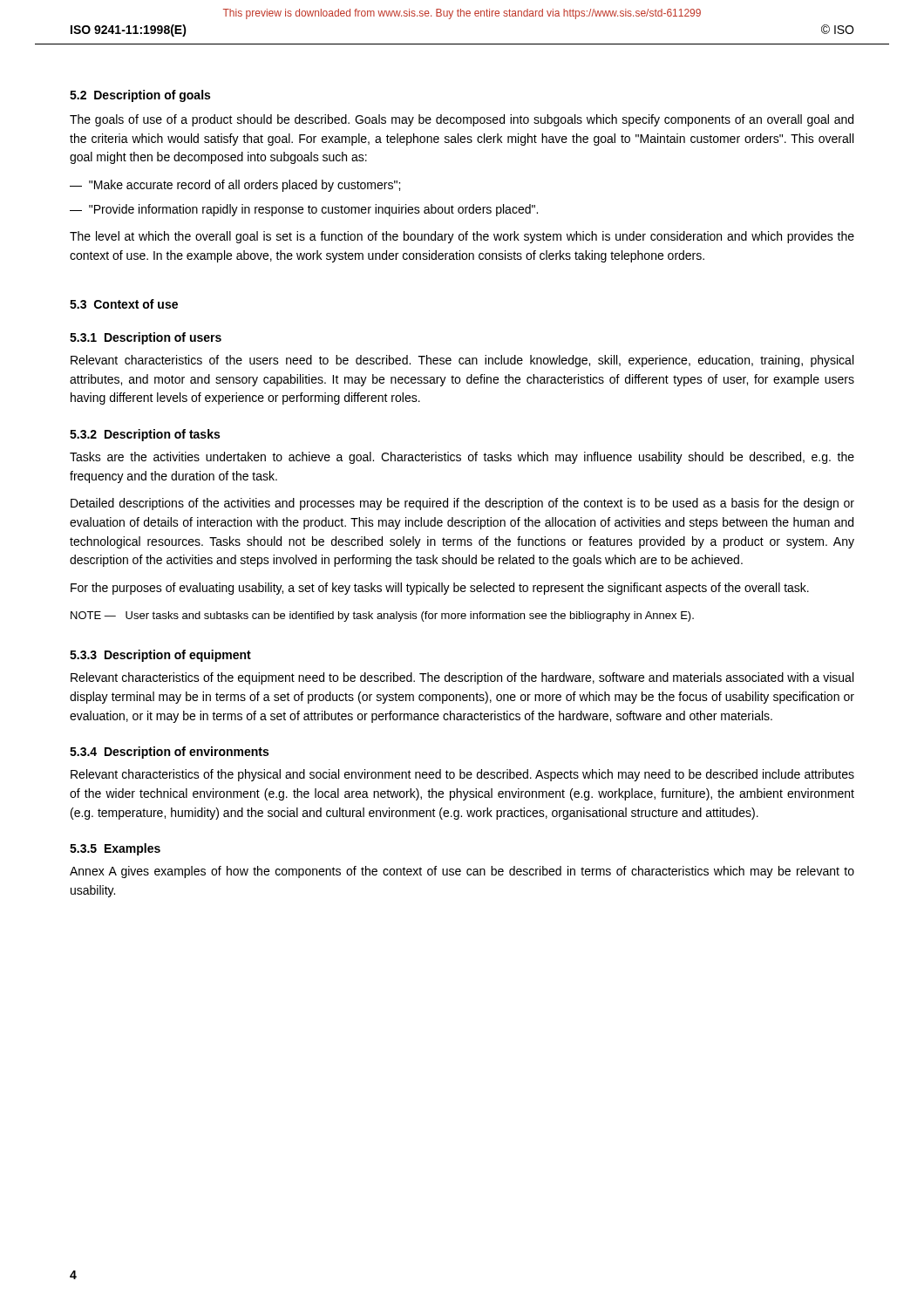The width and height of the screenshot is (924, 1308).
Task: Point to the element starting "5.3.4 Description of environments"
Action: point(169,752)
